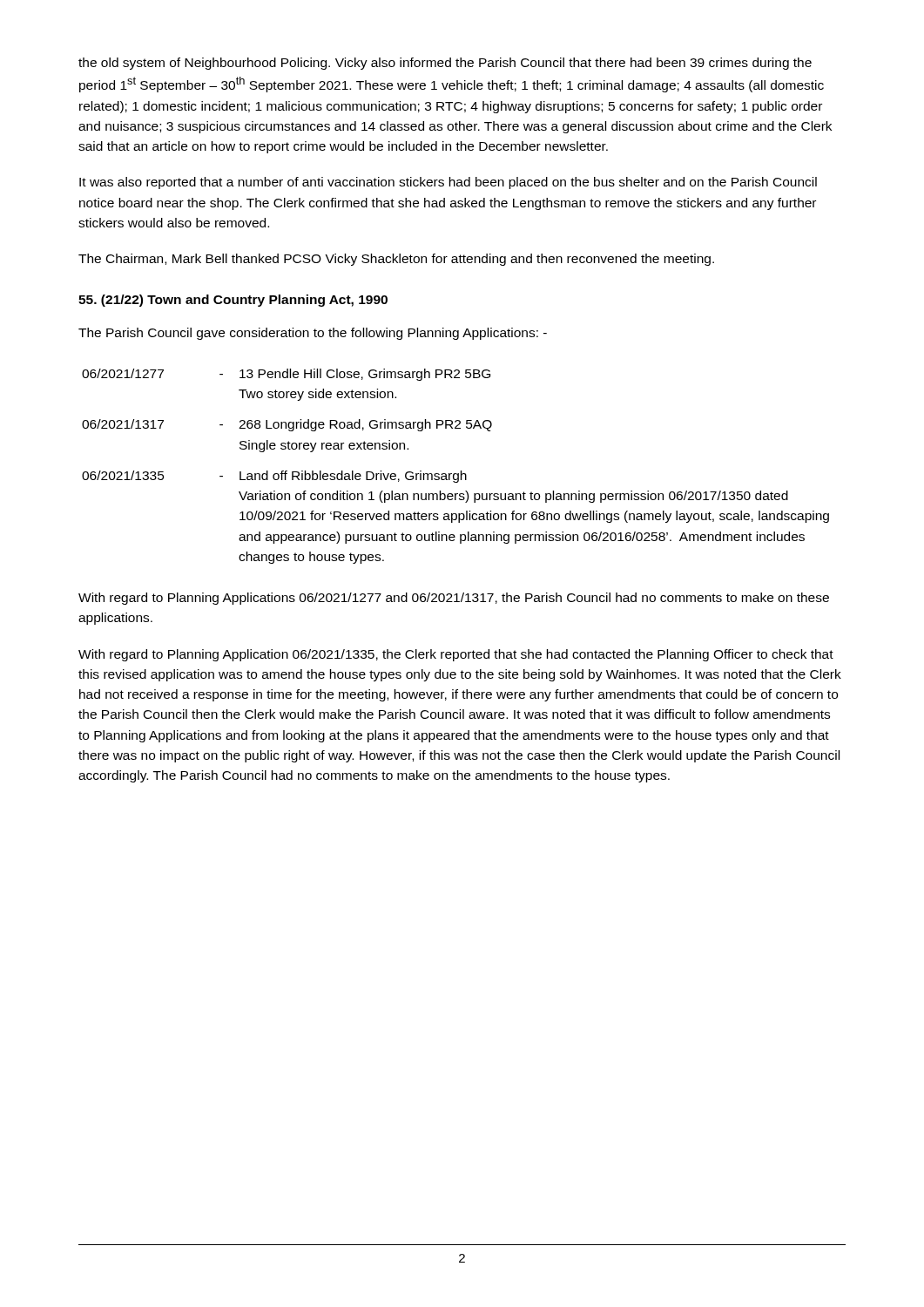Viewport: 924px width, 1307px height.
Task: Select the text block that reads "It was also reported that a"
Action: [x=462, y=202]
